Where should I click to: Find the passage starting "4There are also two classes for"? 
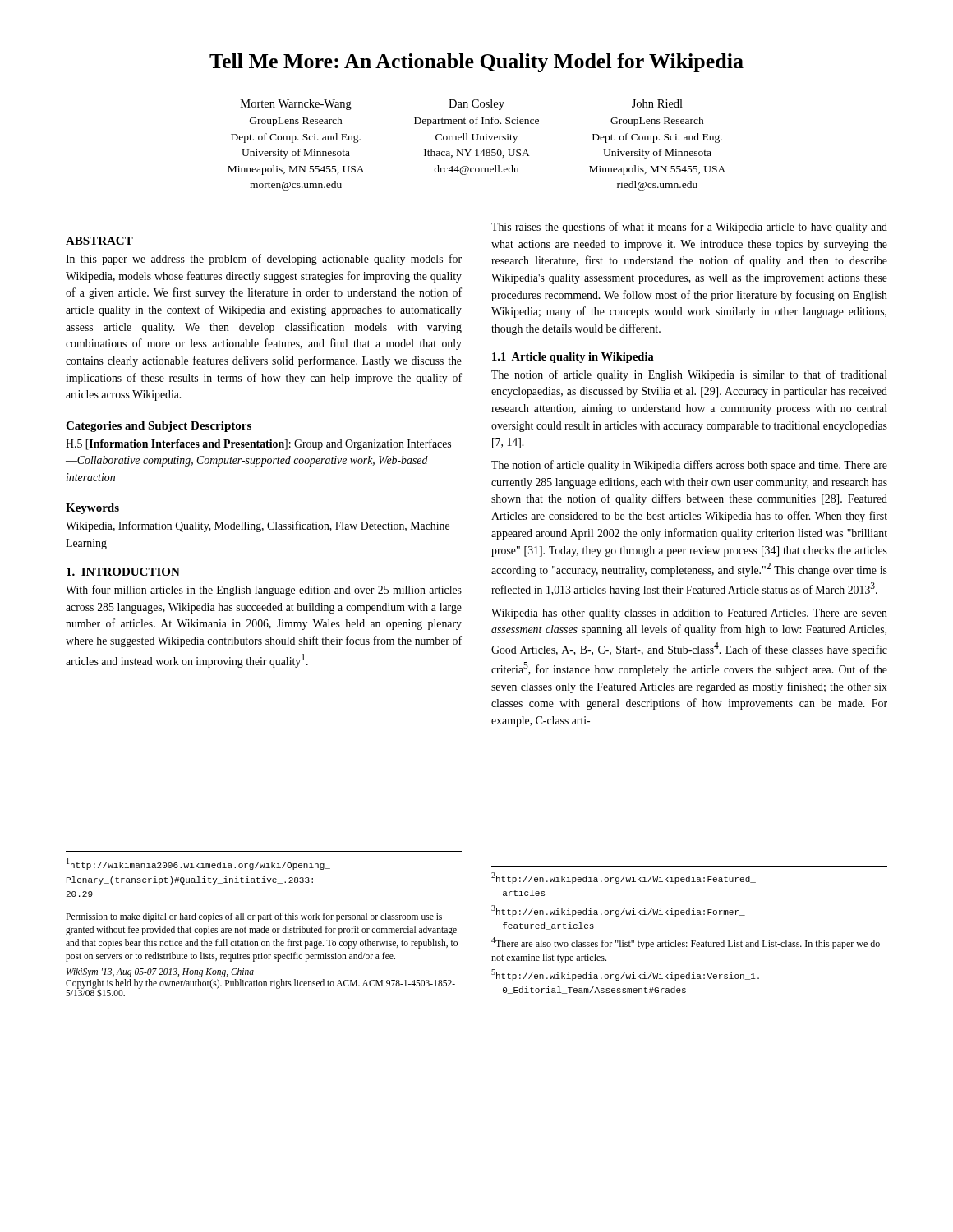pos(686,950)
